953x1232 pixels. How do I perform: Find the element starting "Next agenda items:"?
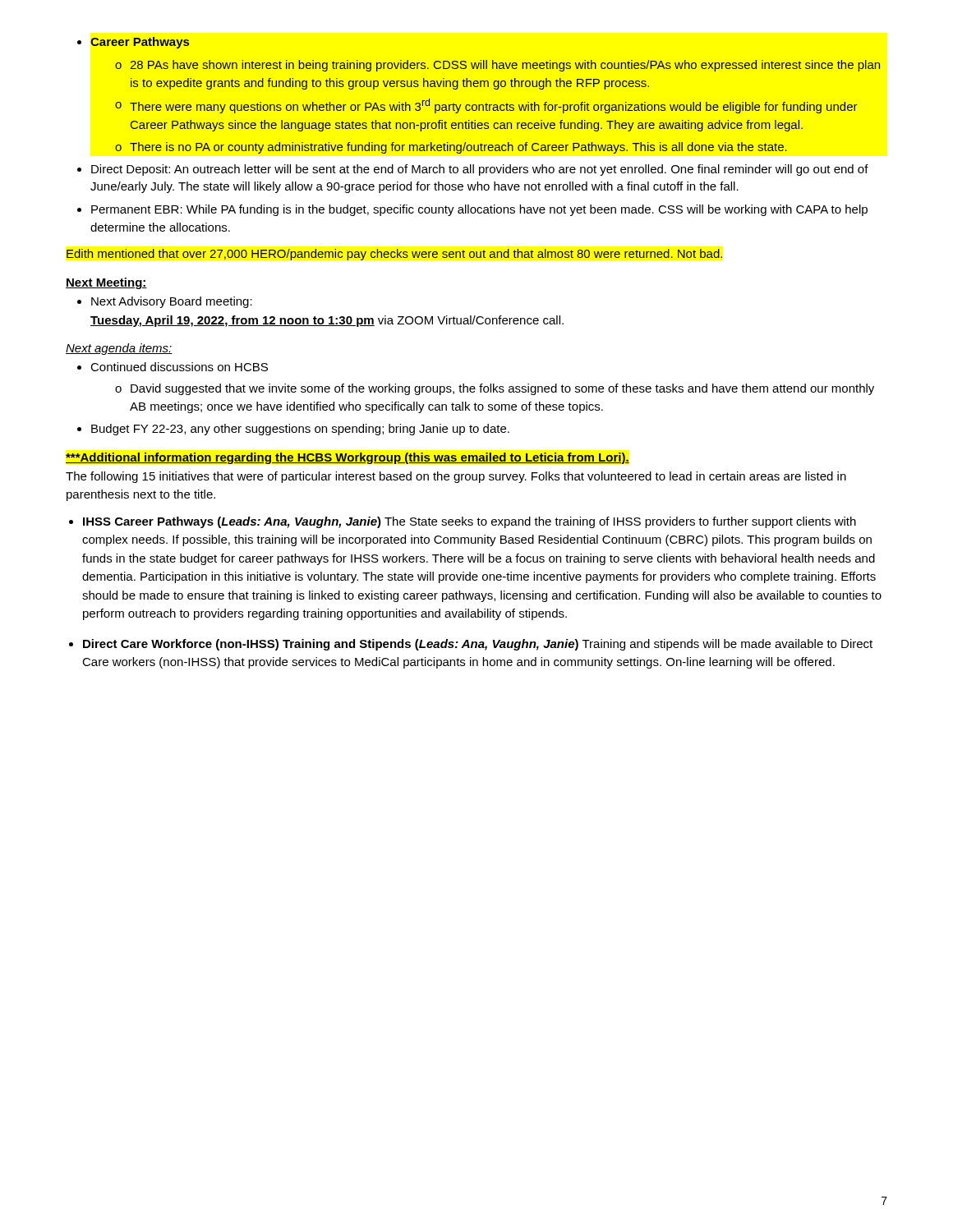(119, 348)
